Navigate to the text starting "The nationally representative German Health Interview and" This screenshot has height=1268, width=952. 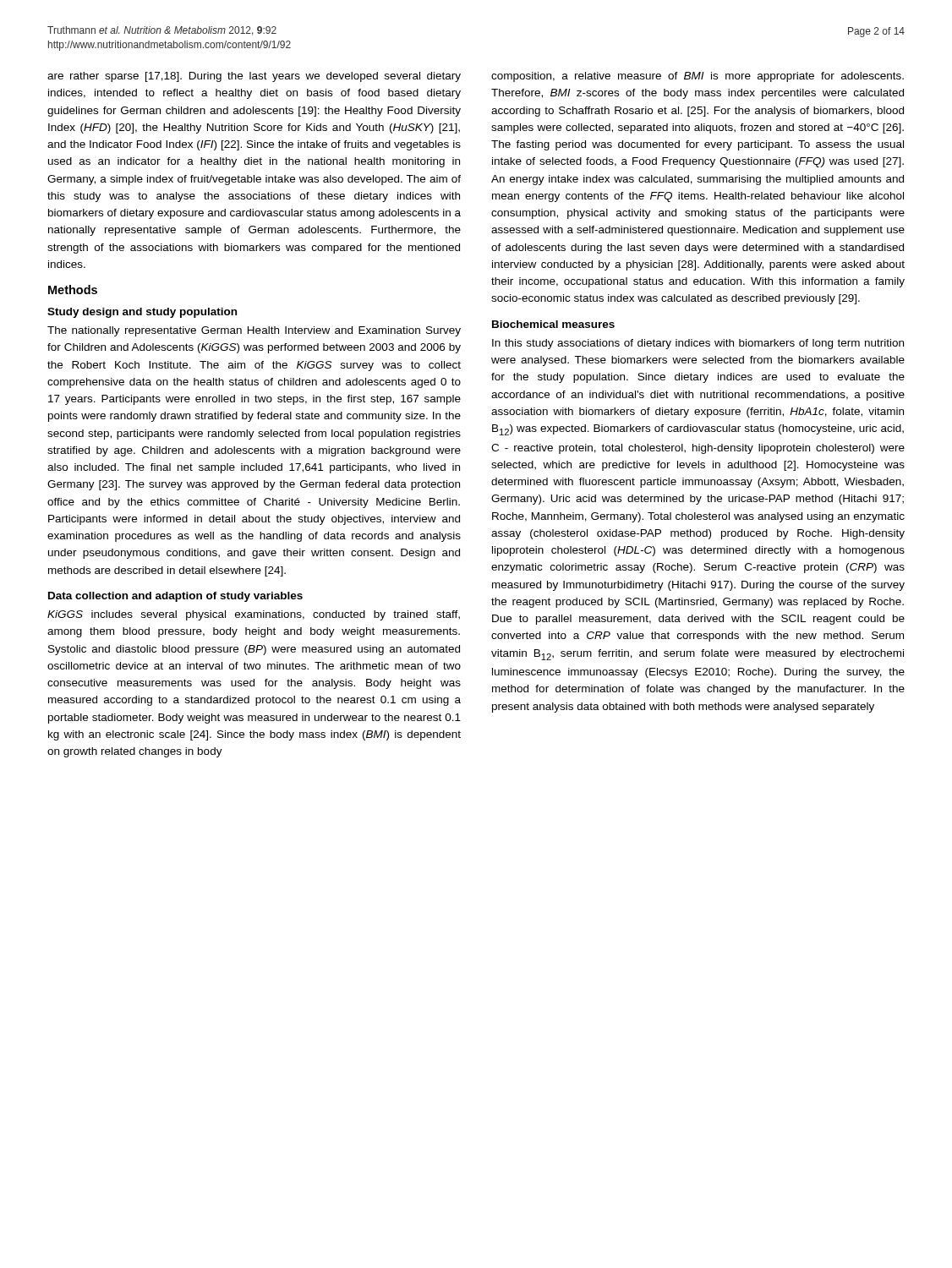[x=254, y=450]
